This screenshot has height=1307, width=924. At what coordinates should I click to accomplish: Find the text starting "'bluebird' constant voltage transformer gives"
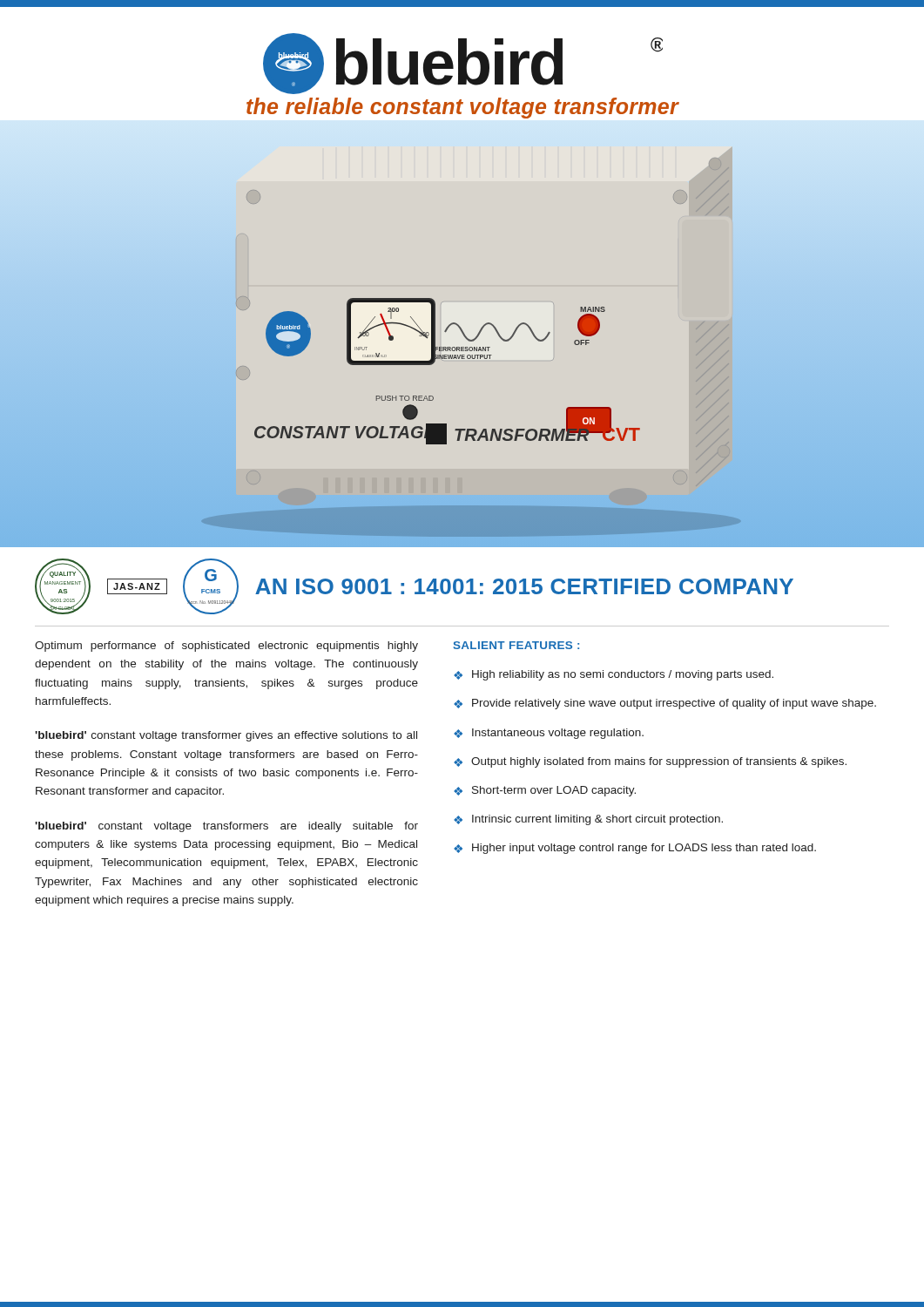pyautogui.click(x=226, y=763)
